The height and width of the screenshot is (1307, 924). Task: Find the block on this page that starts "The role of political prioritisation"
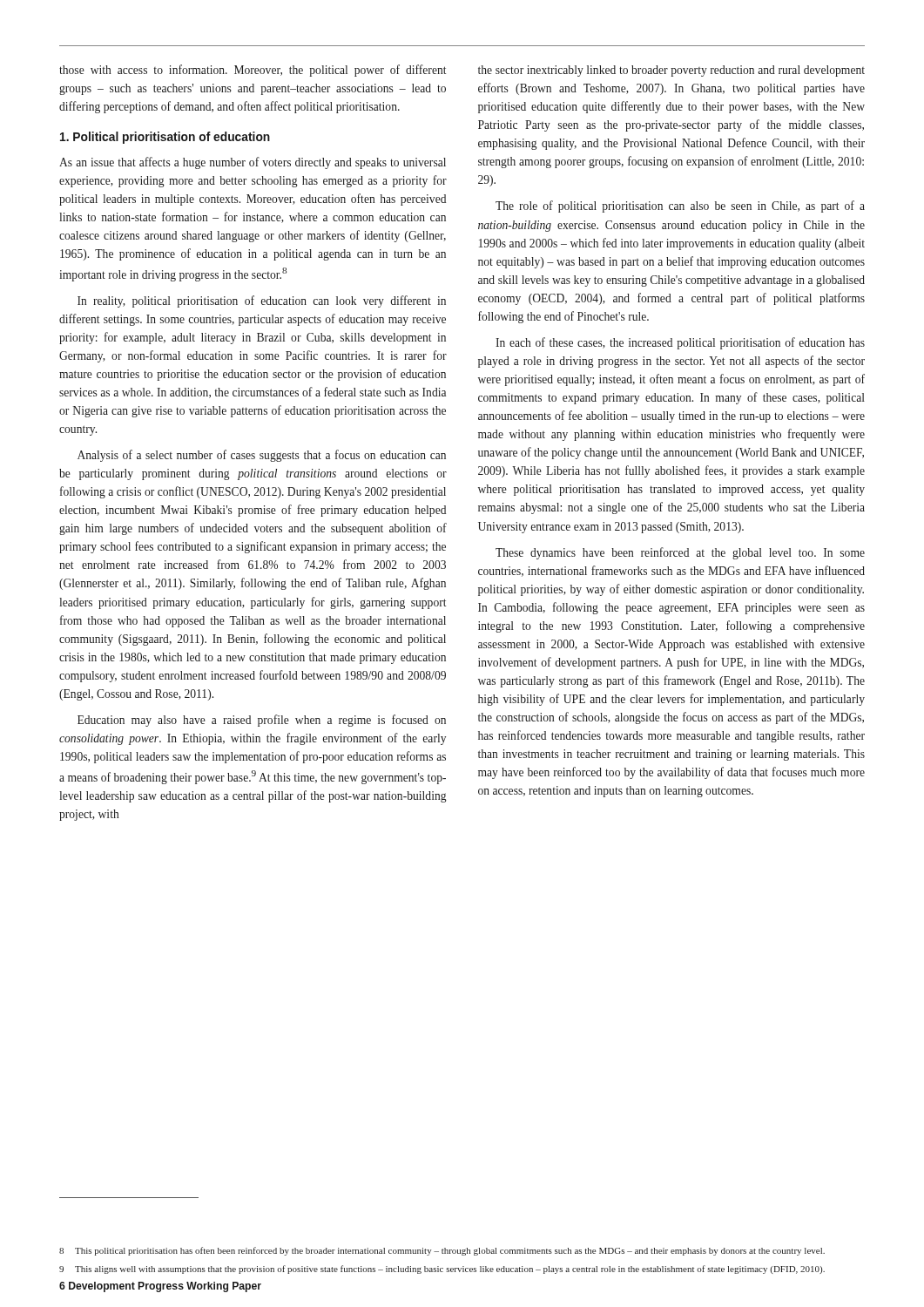(x=671, y=262)
